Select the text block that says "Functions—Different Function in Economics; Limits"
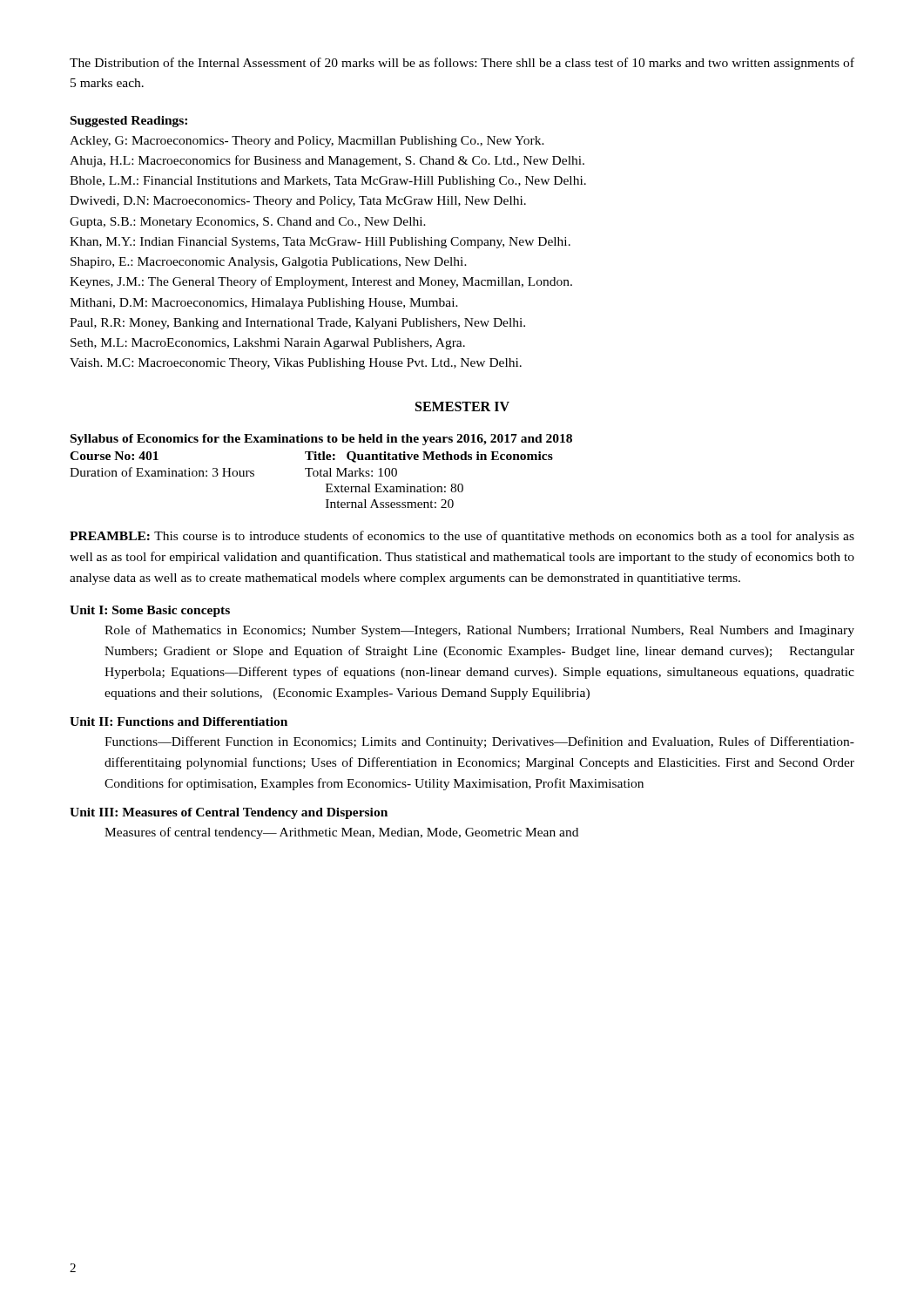The width and height of the screenshot is (924, 1307). 479,762
